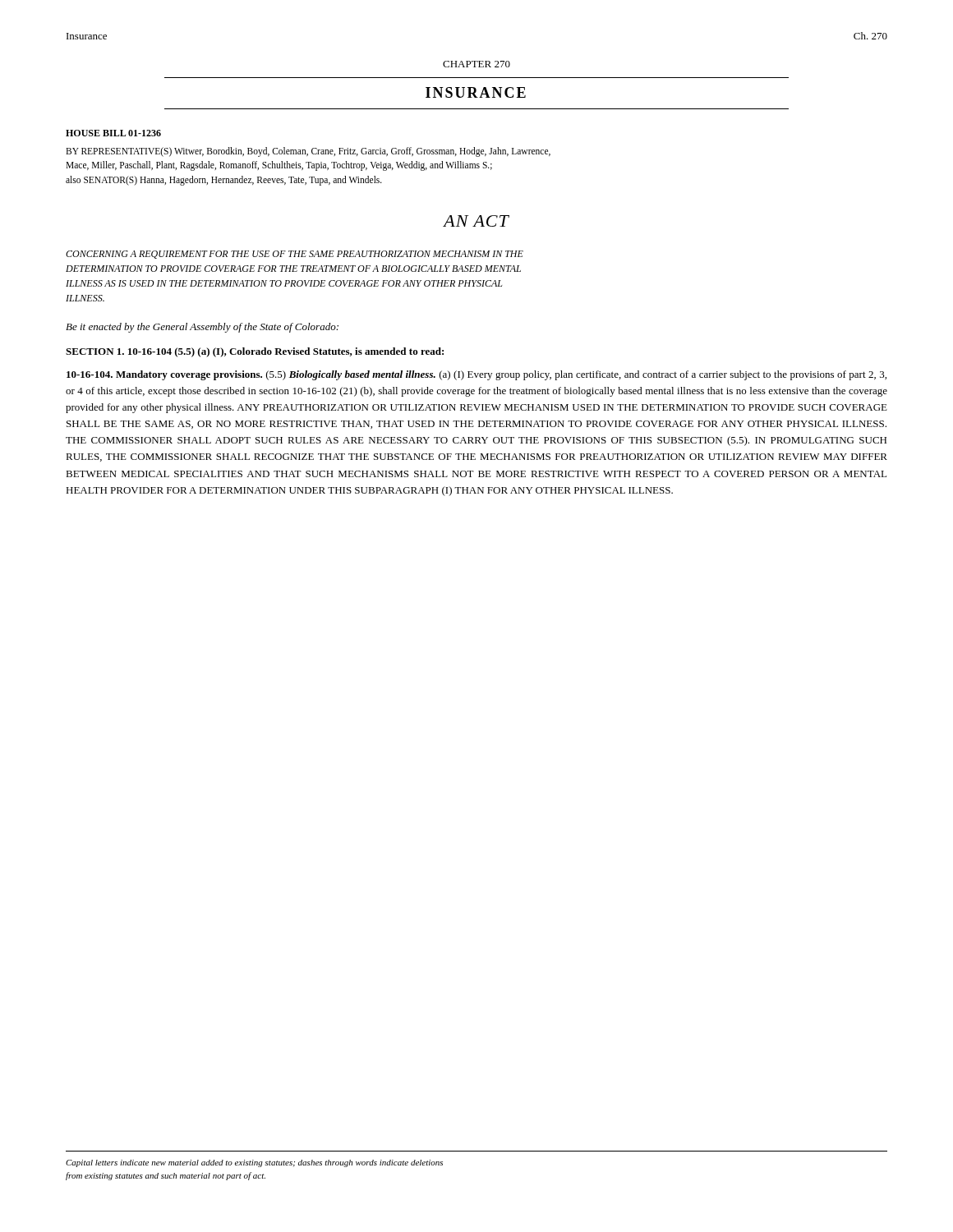Point to the block starting "10-16-104. Mandatory coverage provisions."
This screenshot has height=1232, width=953.
point(476,432)
